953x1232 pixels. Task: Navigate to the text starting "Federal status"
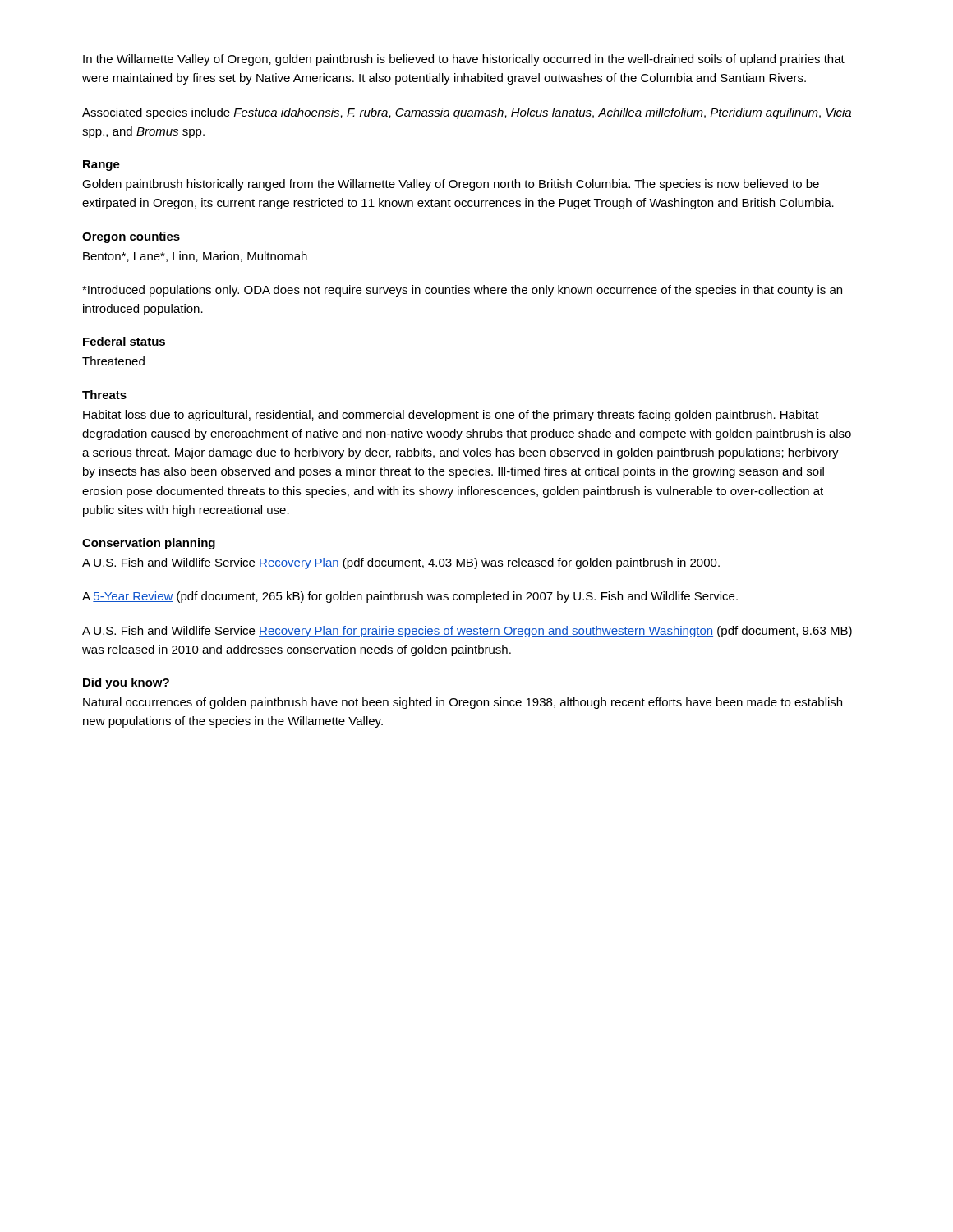(x=124, y=341)
